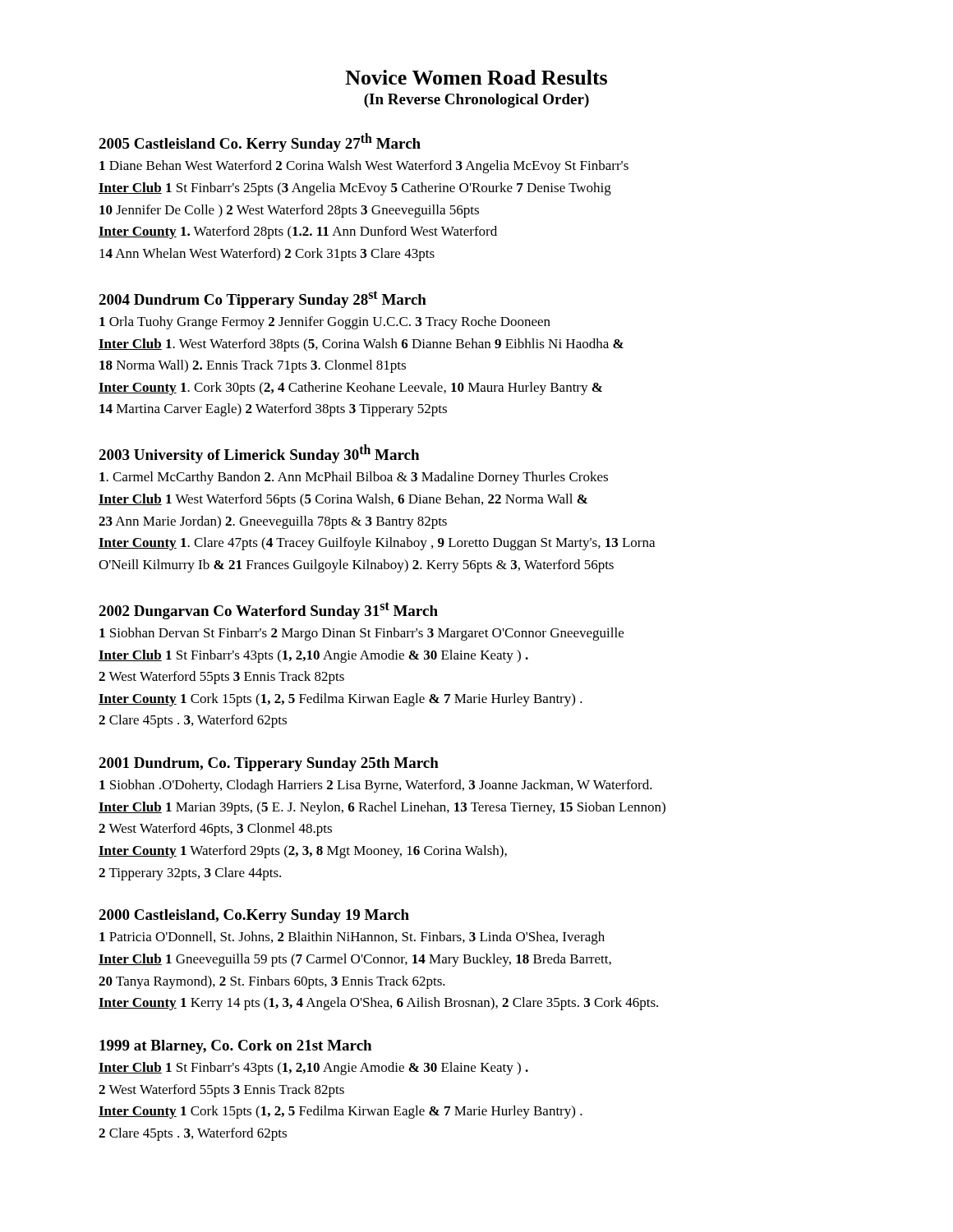Screen dimensions: 1232x953
Task: Navigate to the text starting "Novice Women Road"
Action: click(x=476, y=87)
